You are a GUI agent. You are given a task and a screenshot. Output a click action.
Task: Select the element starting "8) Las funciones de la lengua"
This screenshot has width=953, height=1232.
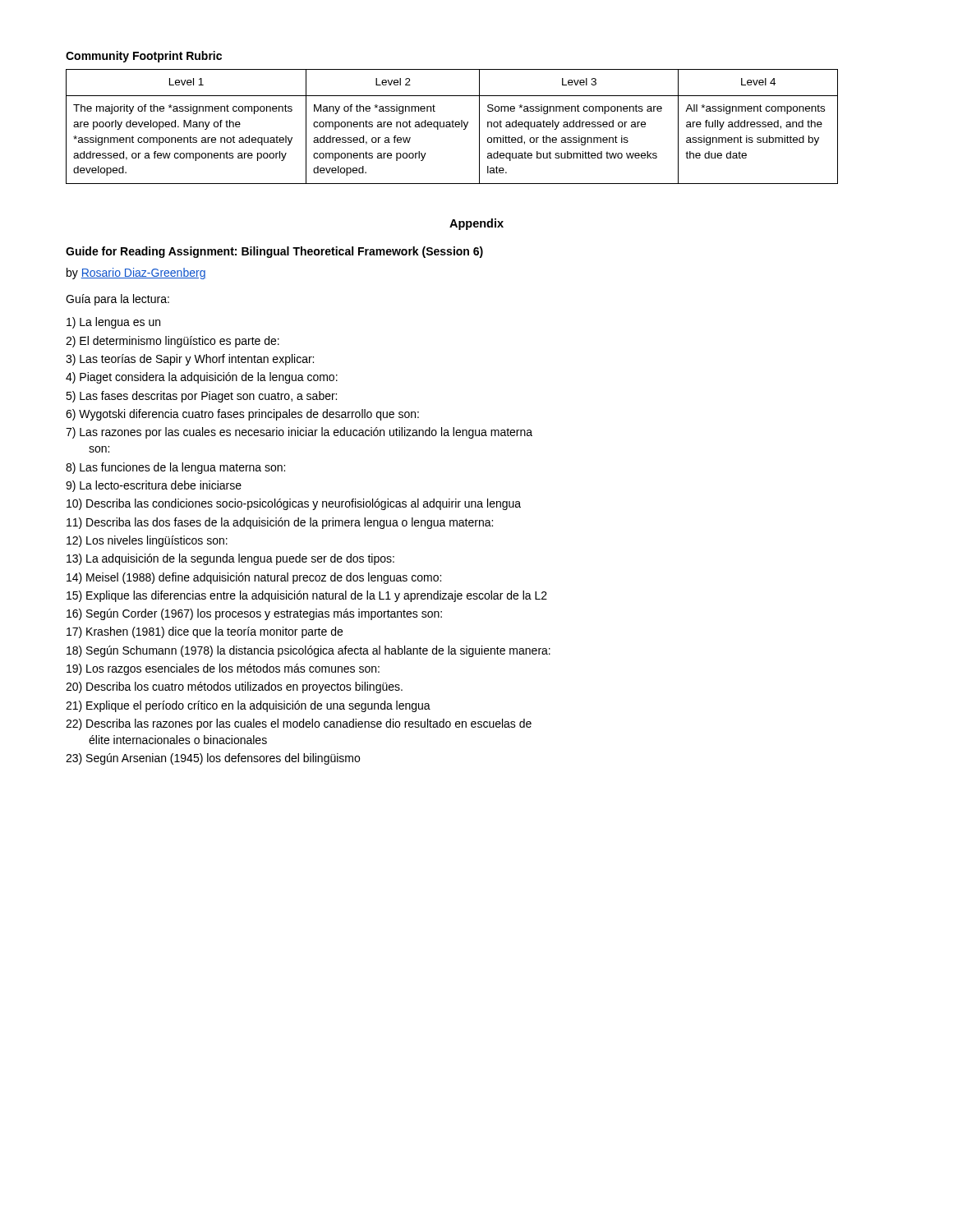click(x=176, y=467)
